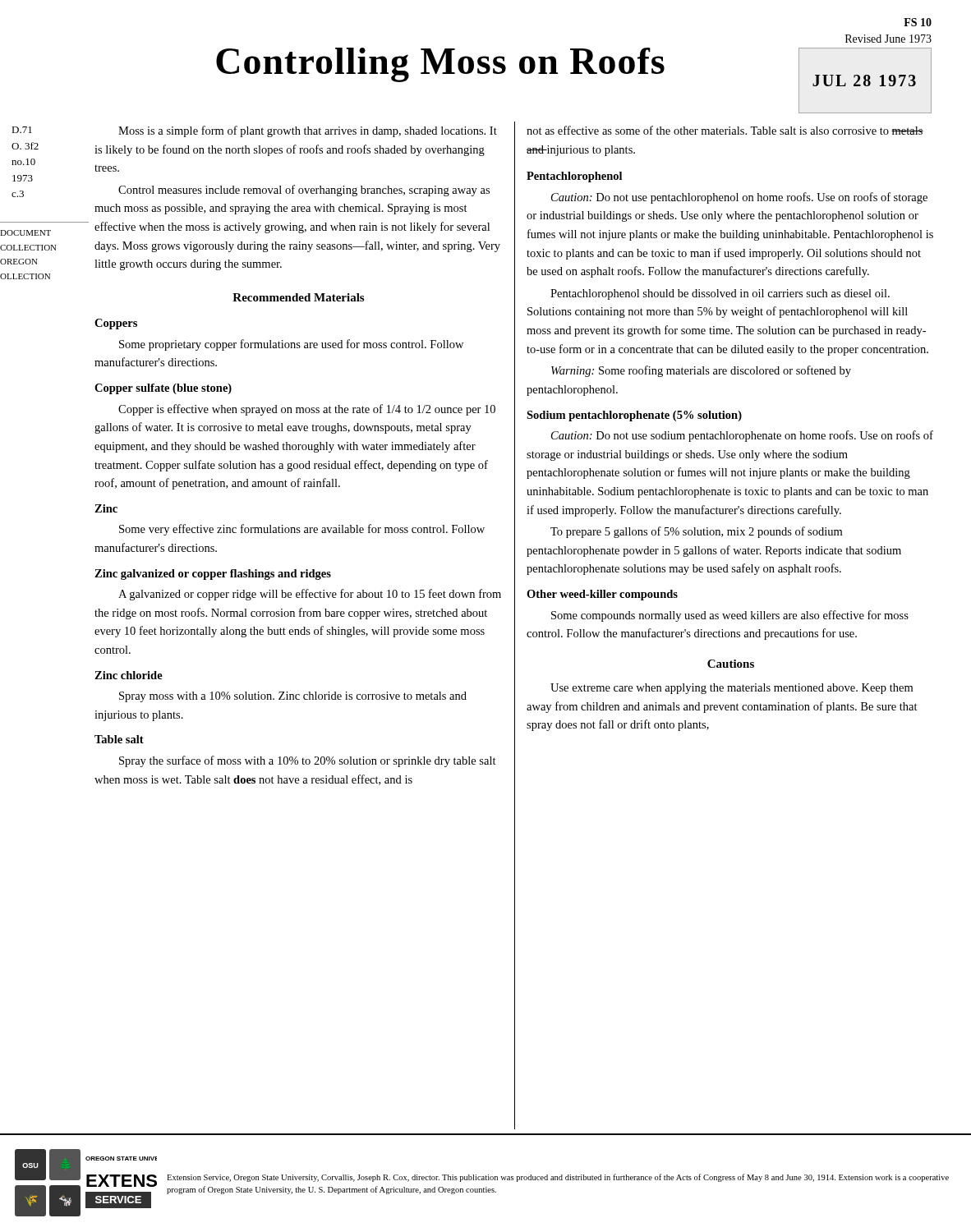971x1232 pixels.
Task: Point to the element starting "Caution: Do not use pentachlorophenol on"
Action: 731,273
